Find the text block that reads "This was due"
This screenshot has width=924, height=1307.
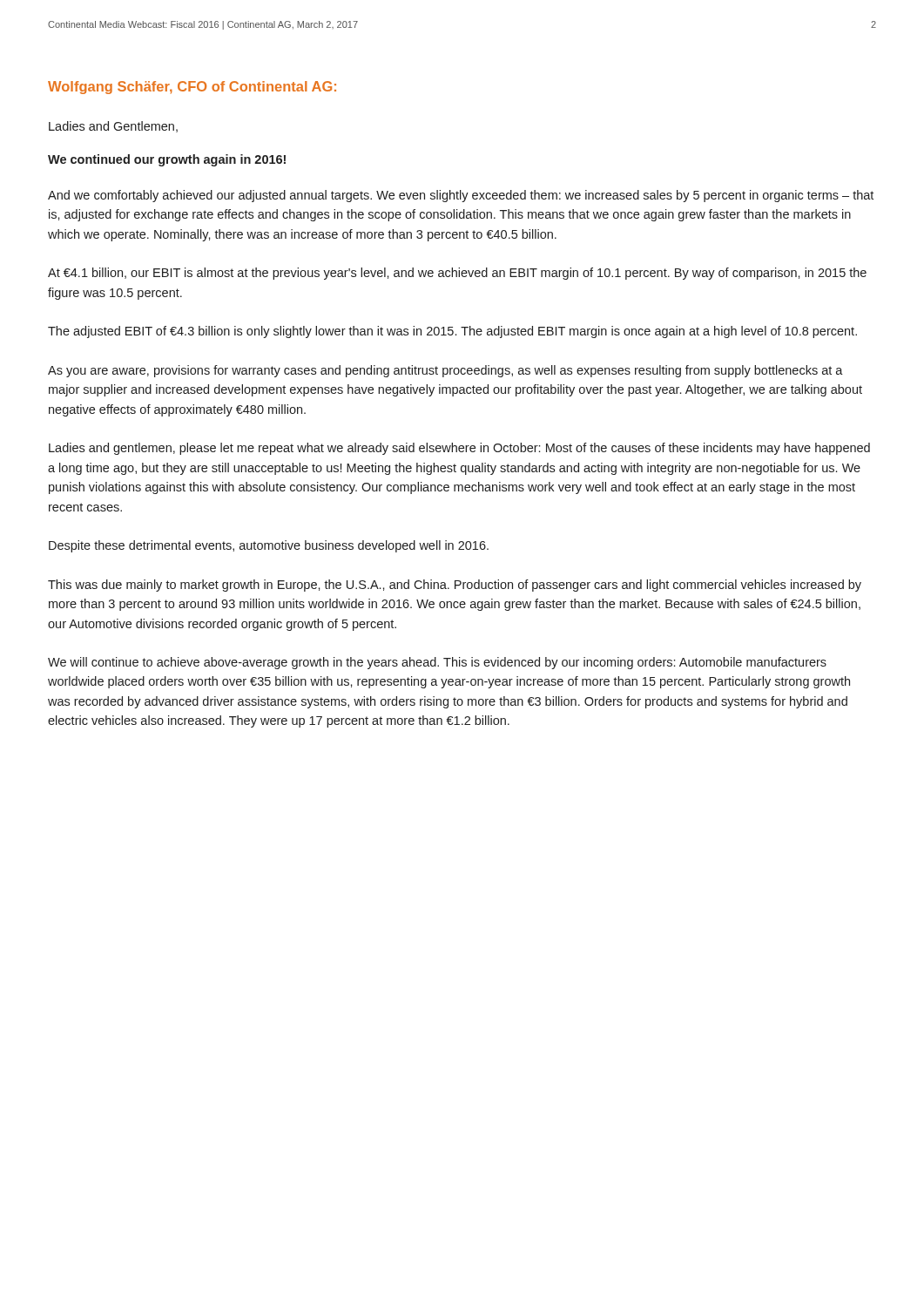[x=455, y=604]
